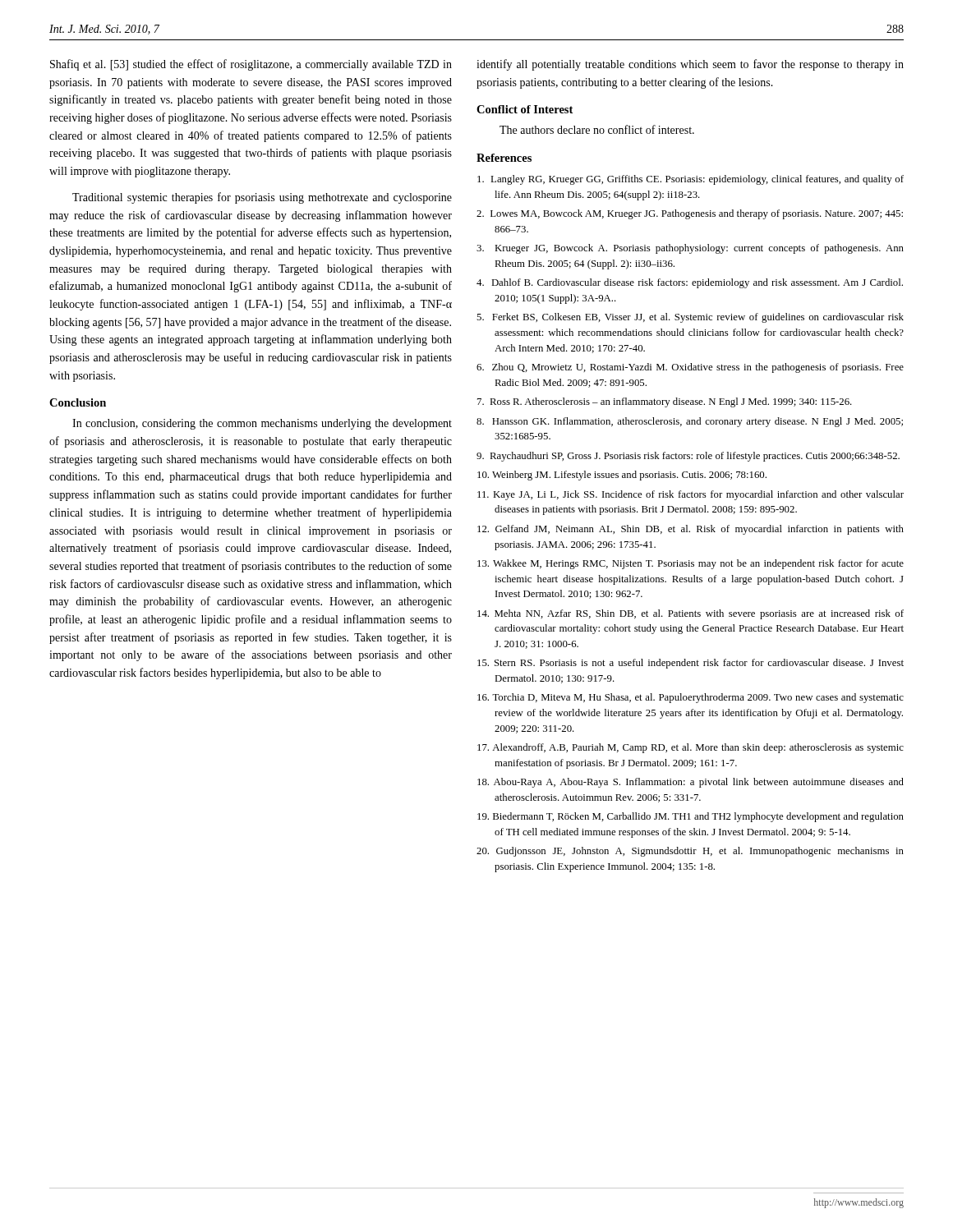Find the block on this page that starts "10. Weinberg JM. Lifestyle issues"

click(x=622, y=475)
